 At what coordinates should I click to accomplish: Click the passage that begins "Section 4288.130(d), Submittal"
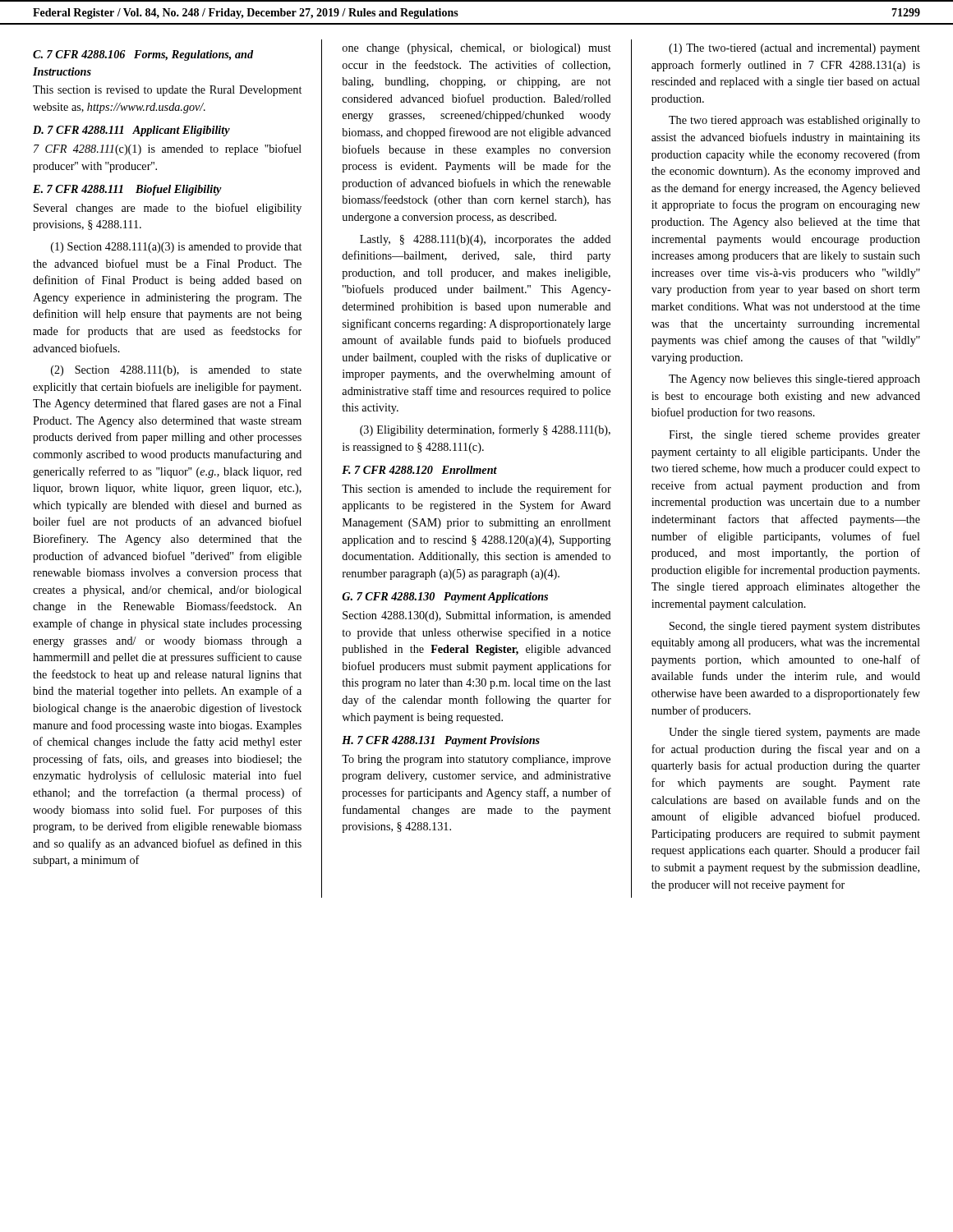476,666
